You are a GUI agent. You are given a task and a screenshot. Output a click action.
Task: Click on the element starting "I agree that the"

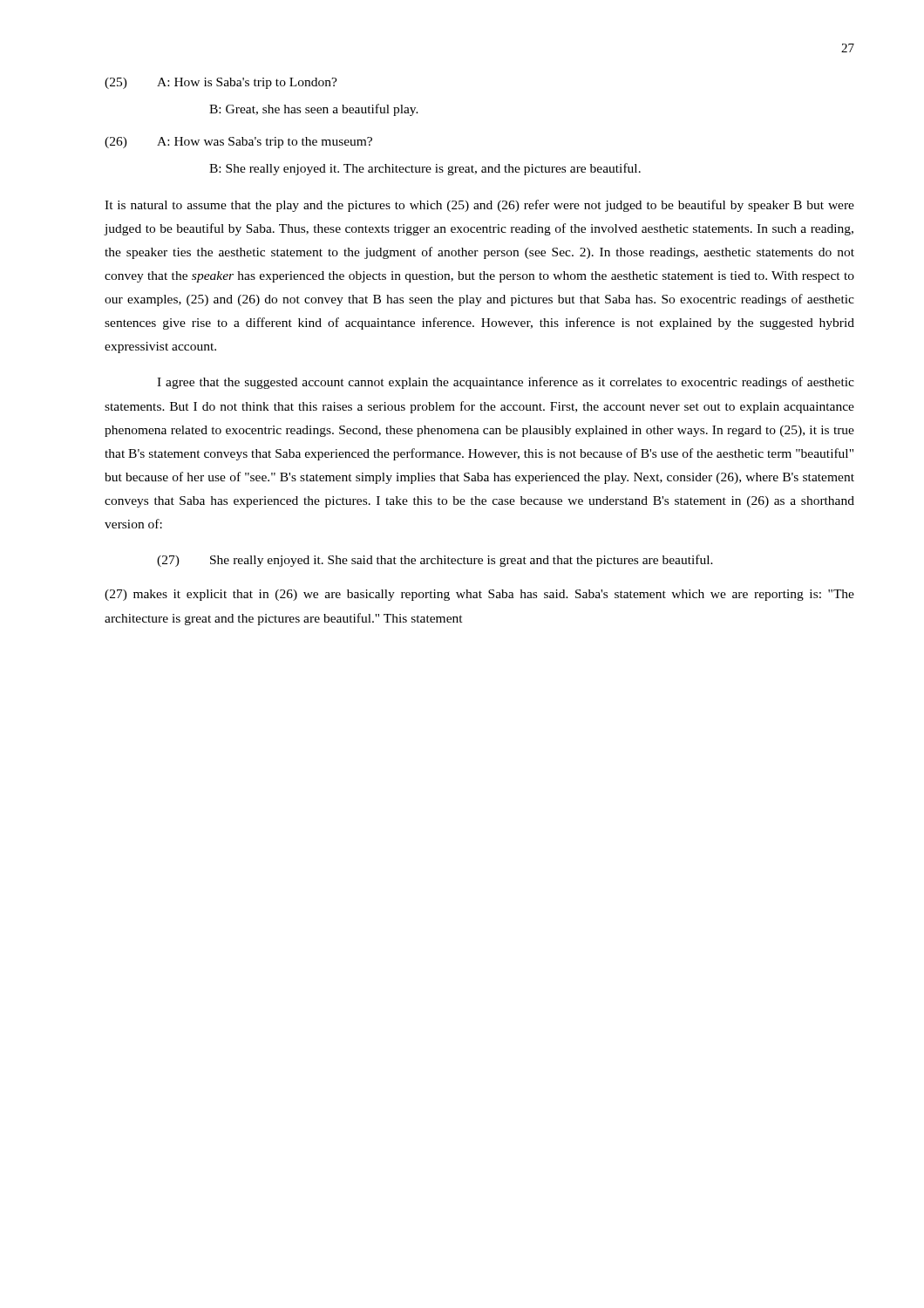point(479,453)
